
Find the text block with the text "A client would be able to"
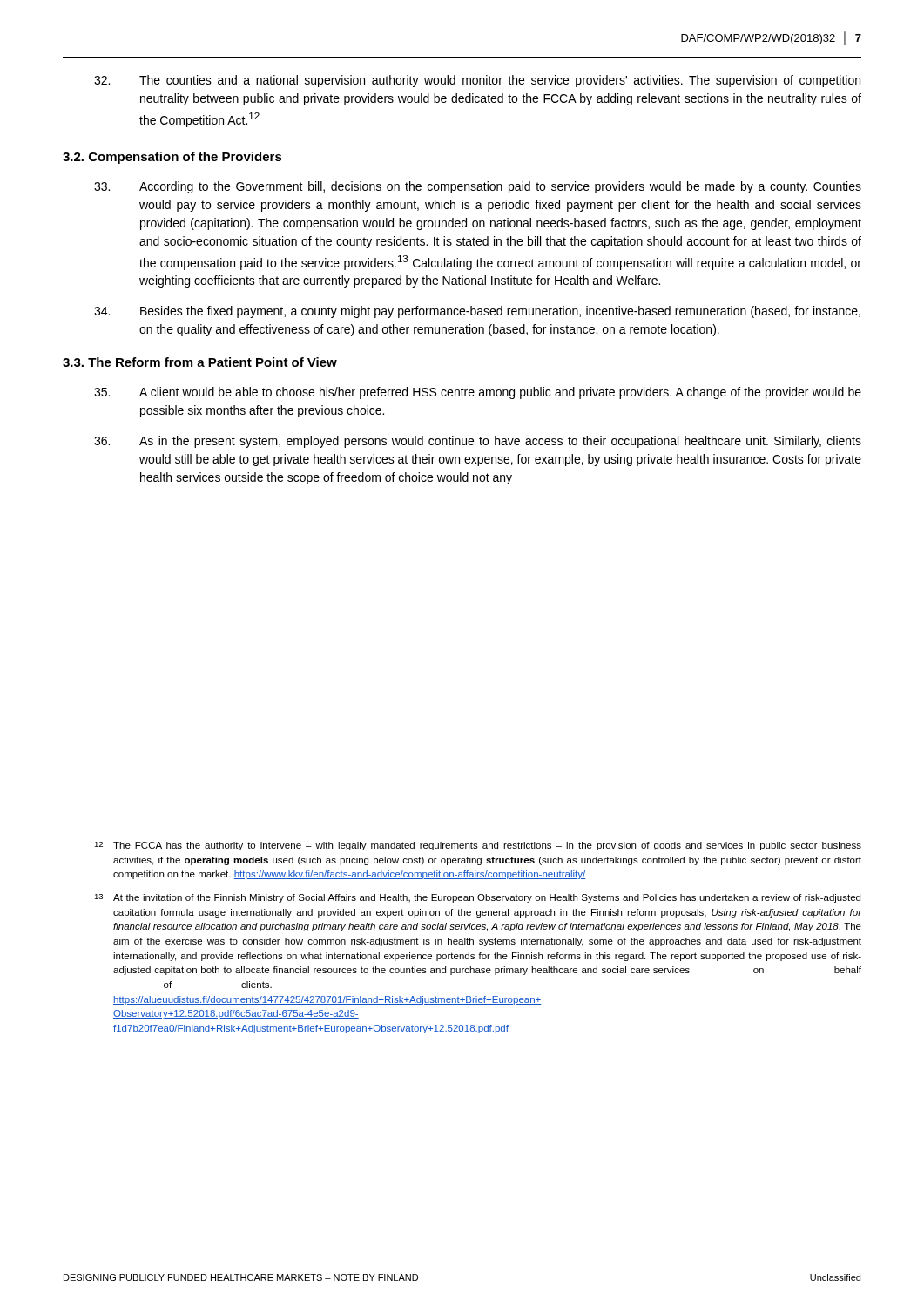pos(478,402)
